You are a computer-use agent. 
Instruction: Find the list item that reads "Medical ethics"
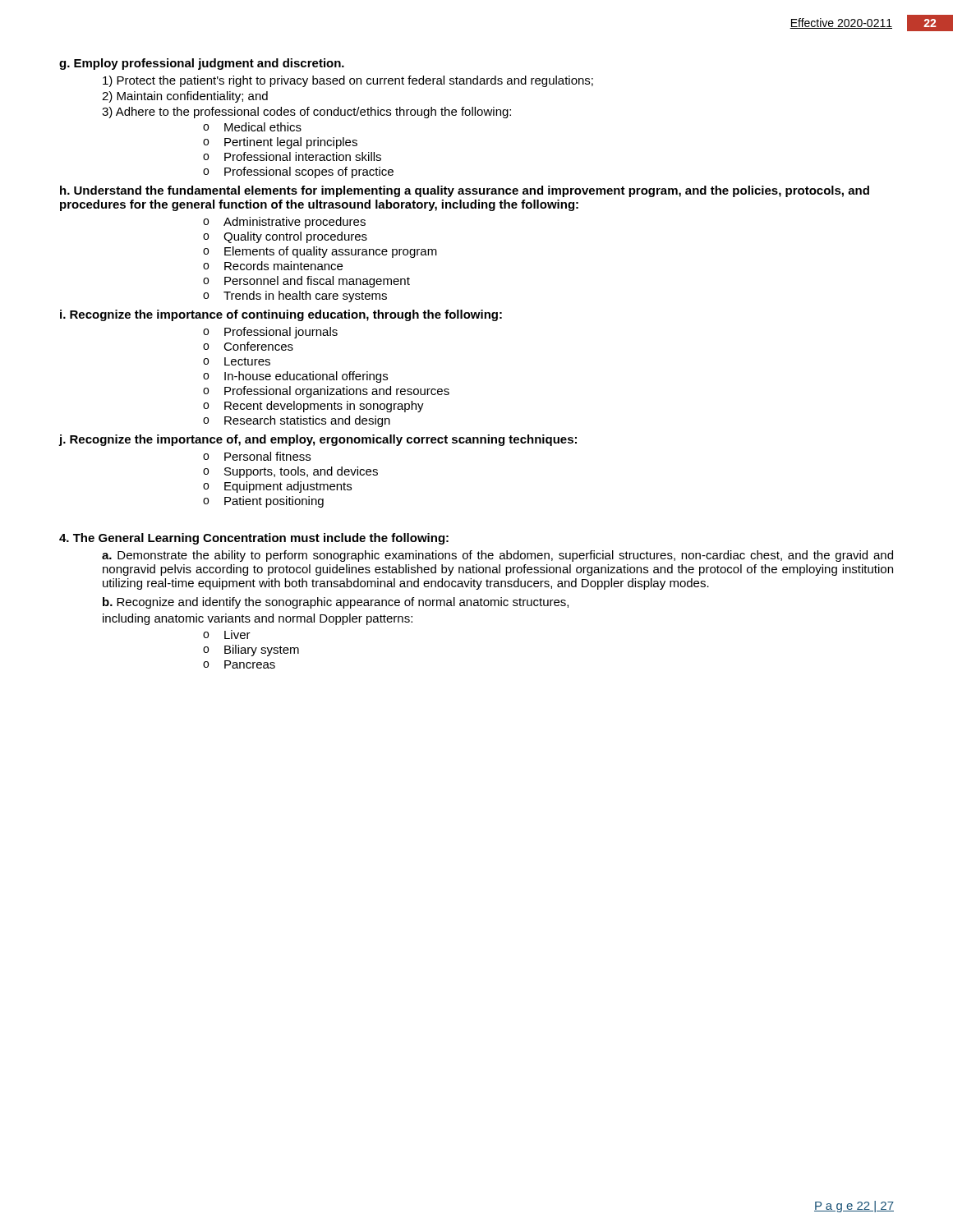pos(263,127)
